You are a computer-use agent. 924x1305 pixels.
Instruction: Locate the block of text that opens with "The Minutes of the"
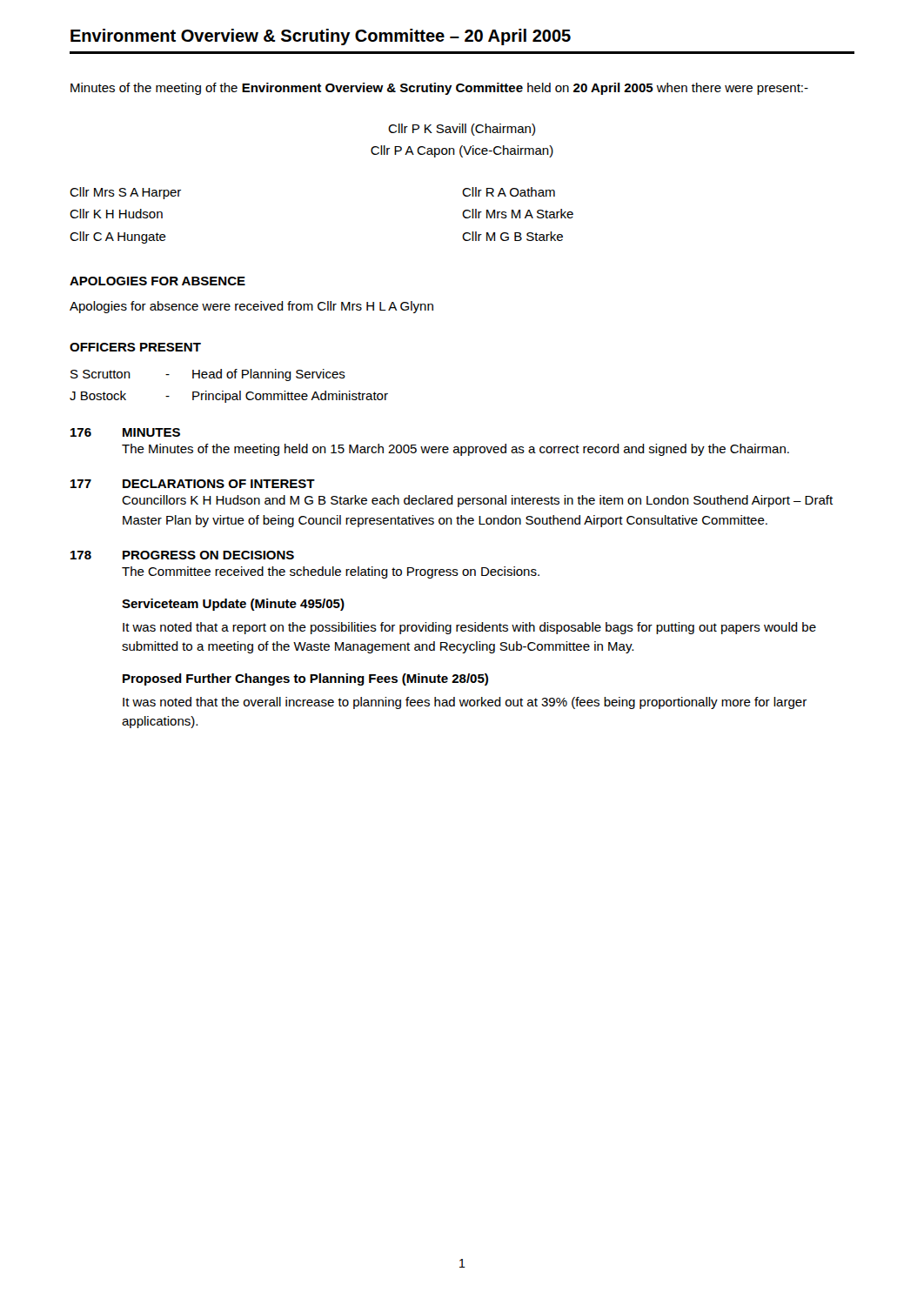pyautogui.click(x=456, y=448)
